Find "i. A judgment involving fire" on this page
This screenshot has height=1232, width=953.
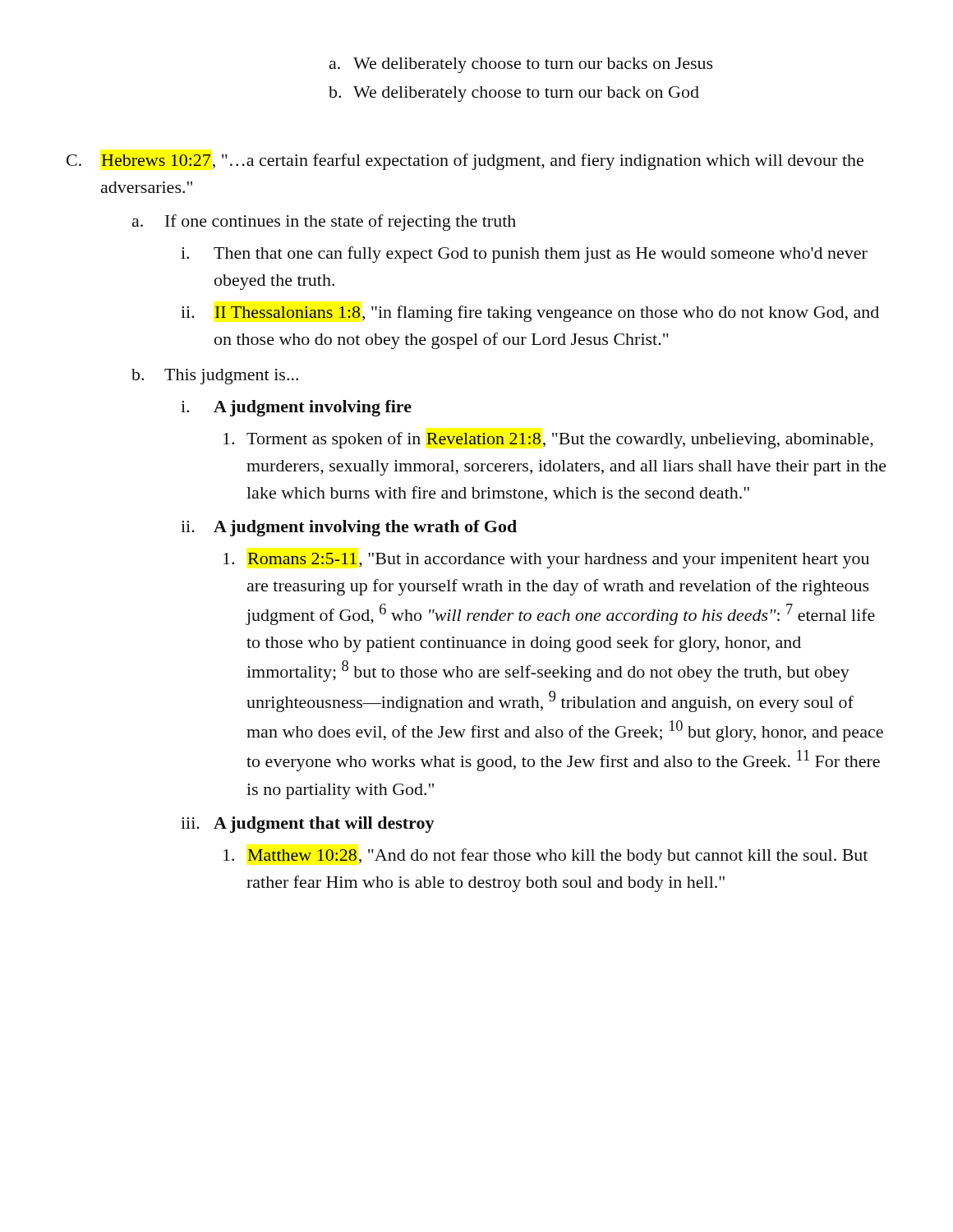coord(296,406)
